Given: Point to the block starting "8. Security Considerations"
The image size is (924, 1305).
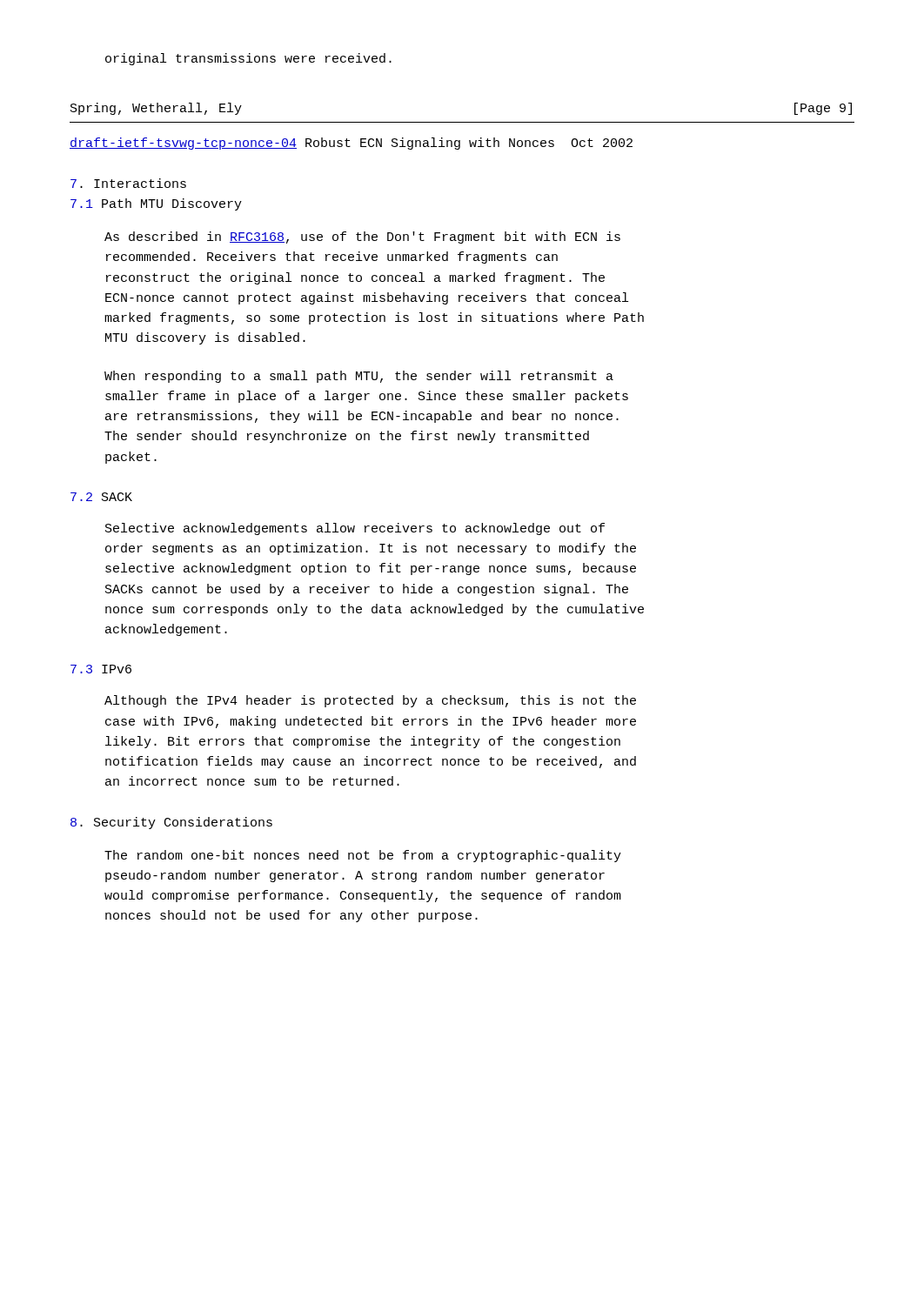Looking at the screenshot, I should pyautogui.click(x=171, y=823).
